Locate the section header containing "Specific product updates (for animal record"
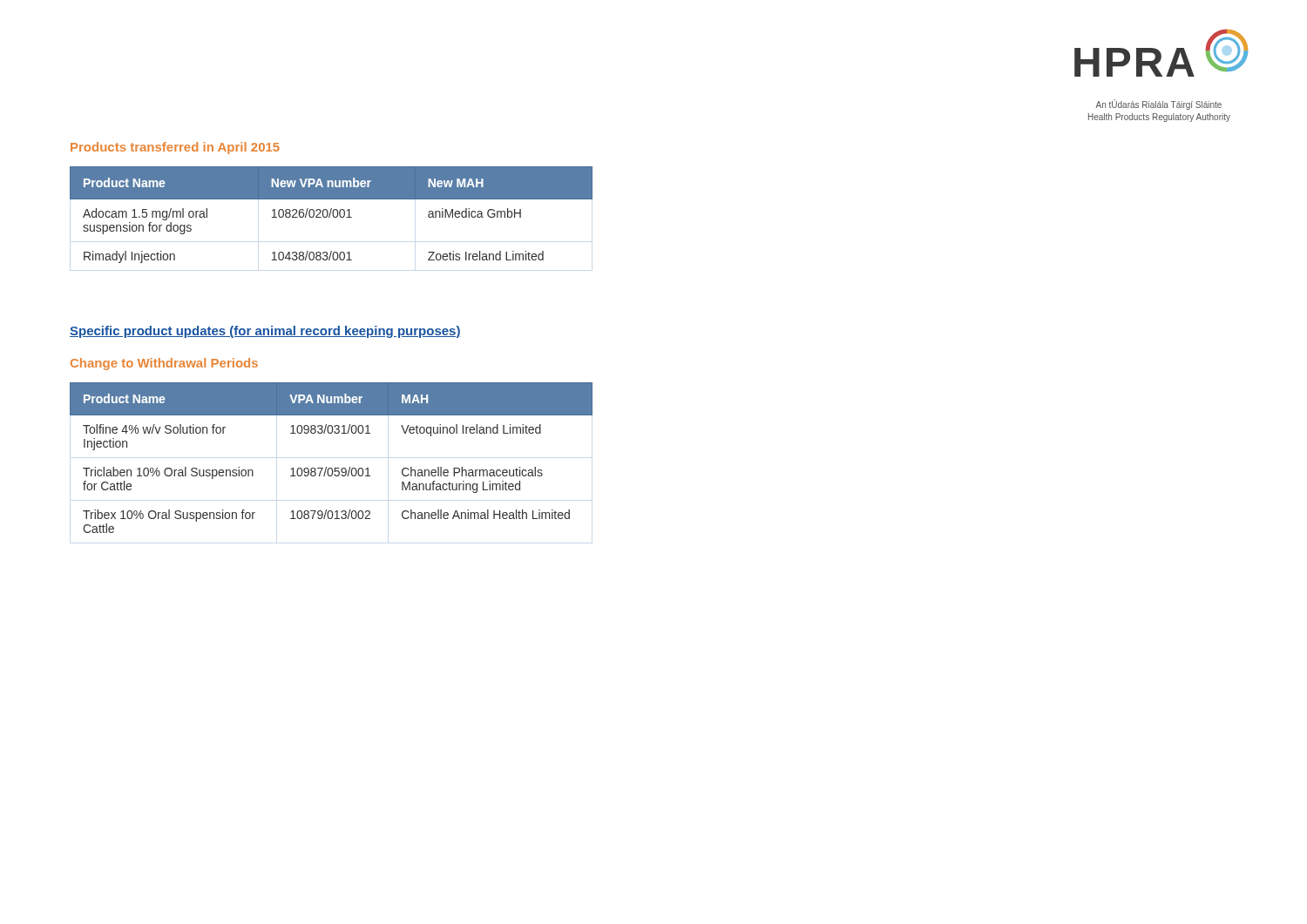 (265, 331)
